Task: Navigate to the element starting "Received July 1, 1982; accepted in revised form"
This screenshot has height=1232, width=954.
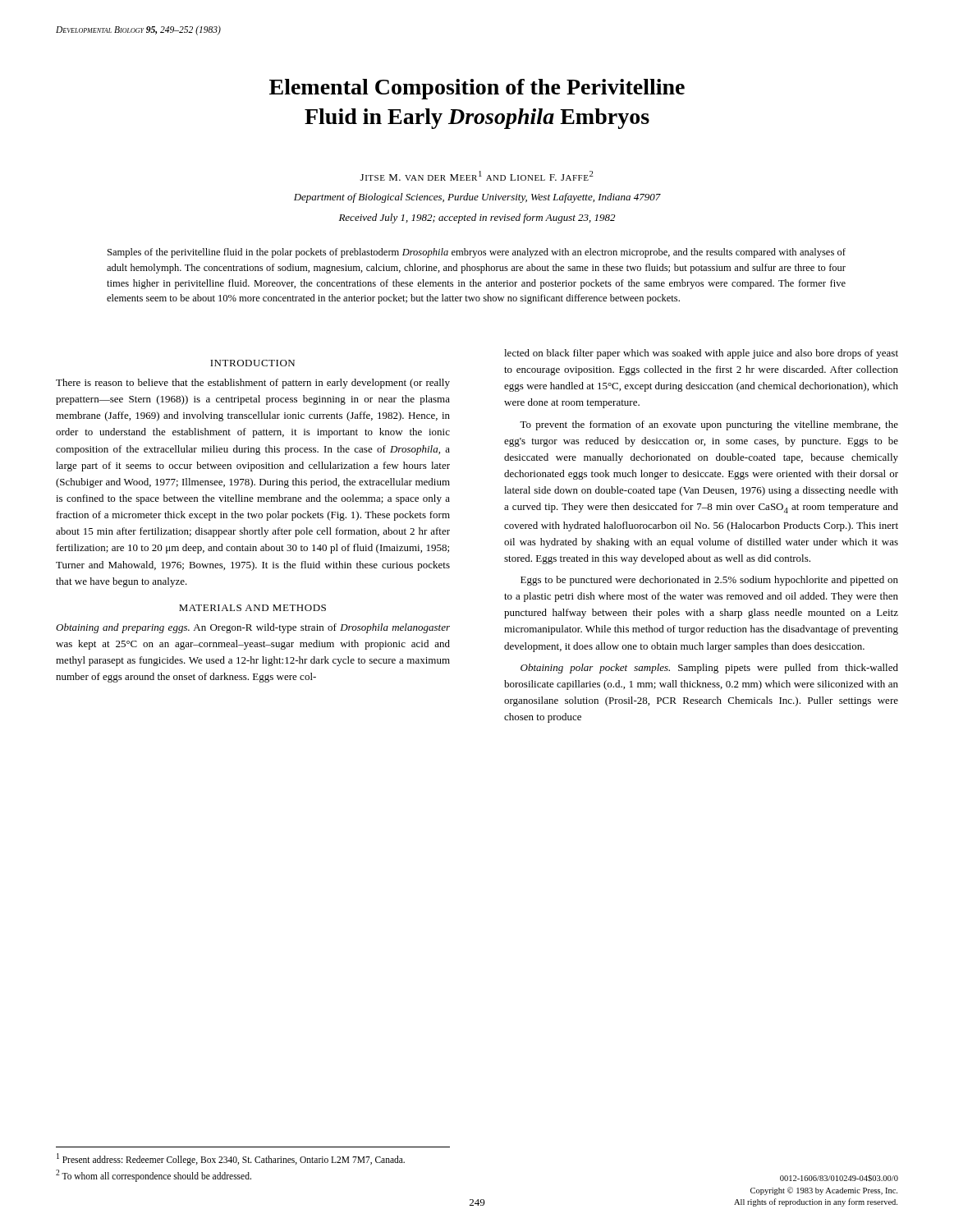Action: coord(477,217)
